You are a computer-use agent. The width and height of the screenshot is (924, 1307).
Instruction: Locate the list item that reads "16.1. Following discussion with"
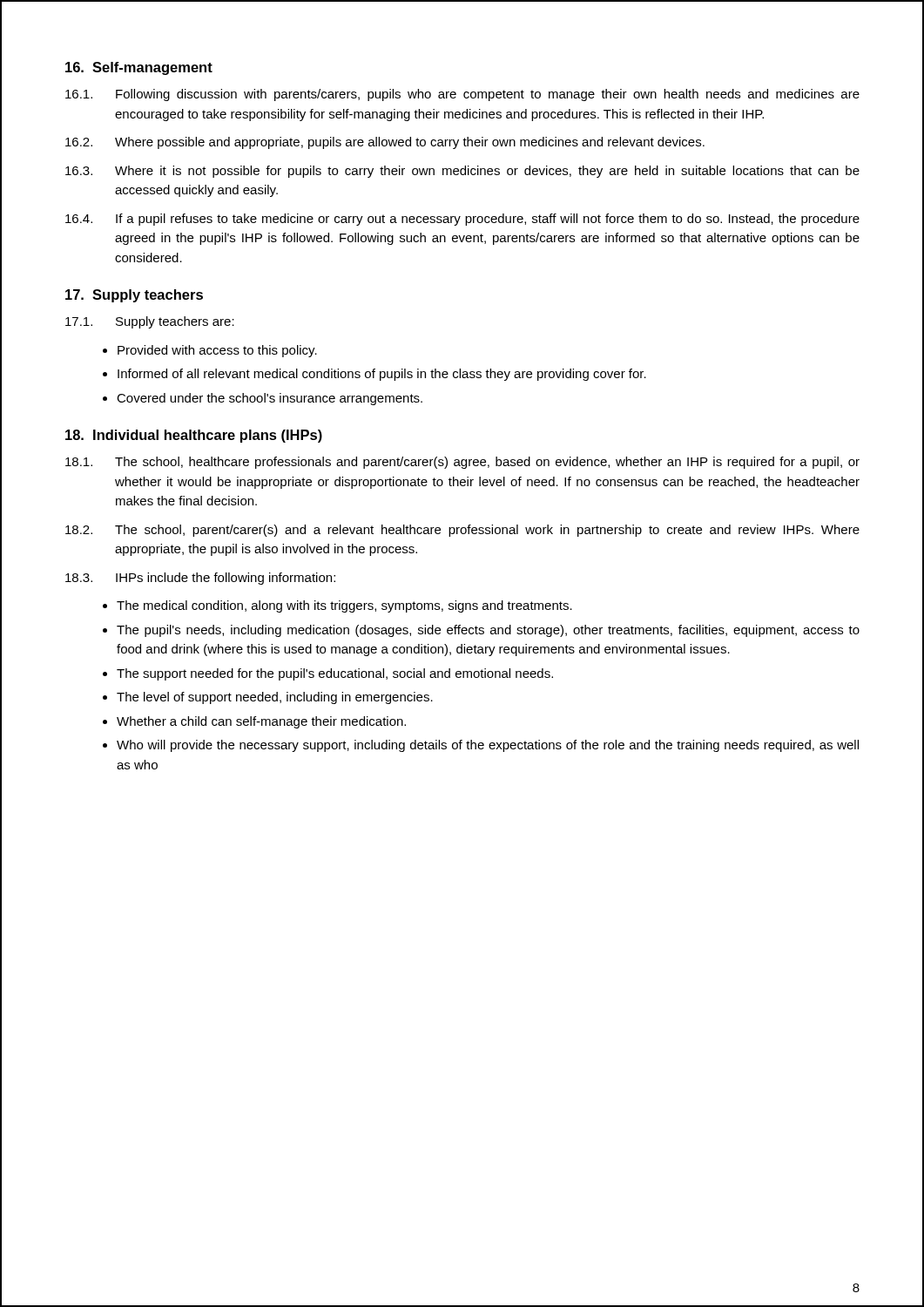462,104
